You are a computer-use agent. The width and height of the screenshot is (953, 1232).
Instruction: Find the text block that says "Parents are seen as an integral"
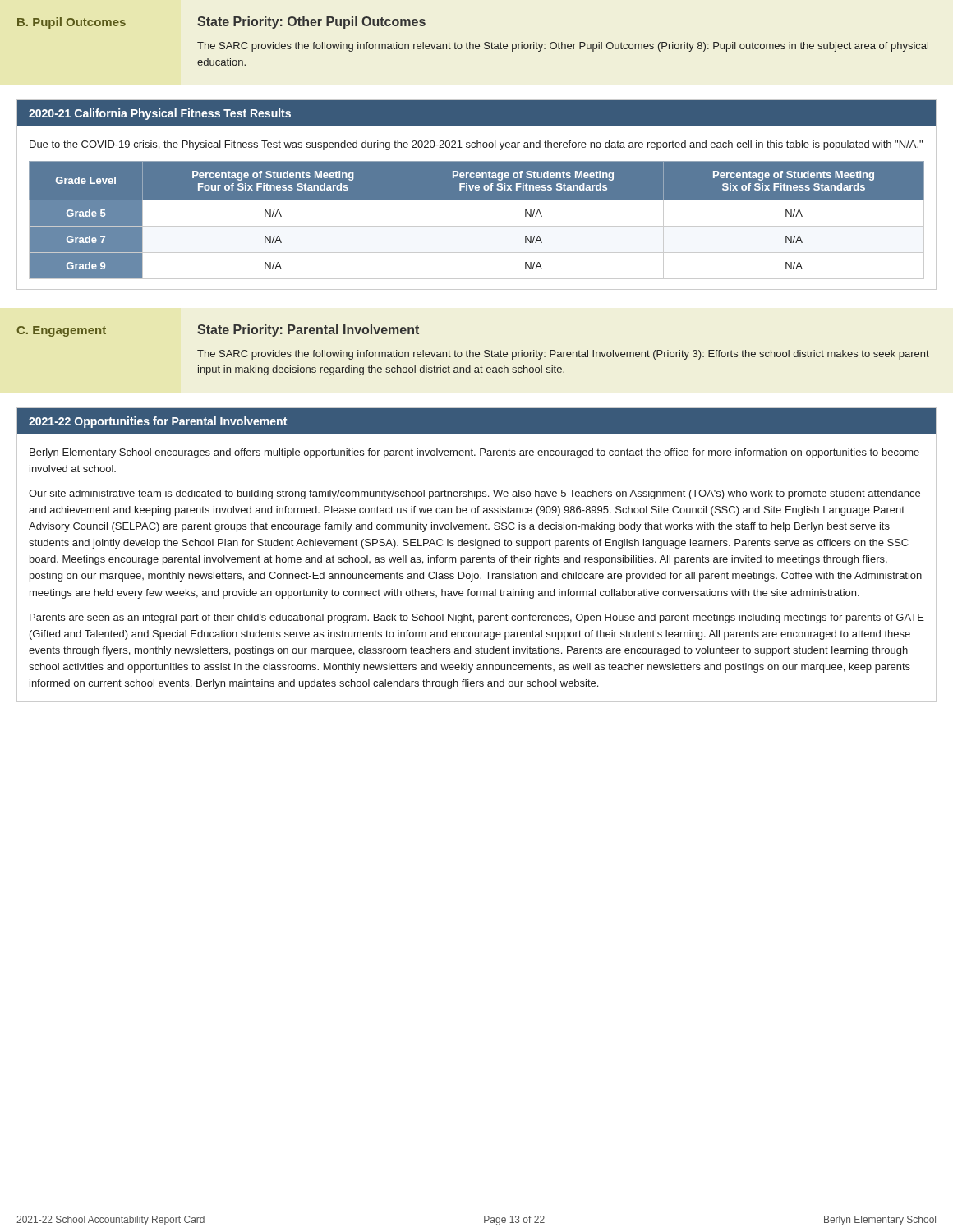click(x=476, y=650)
